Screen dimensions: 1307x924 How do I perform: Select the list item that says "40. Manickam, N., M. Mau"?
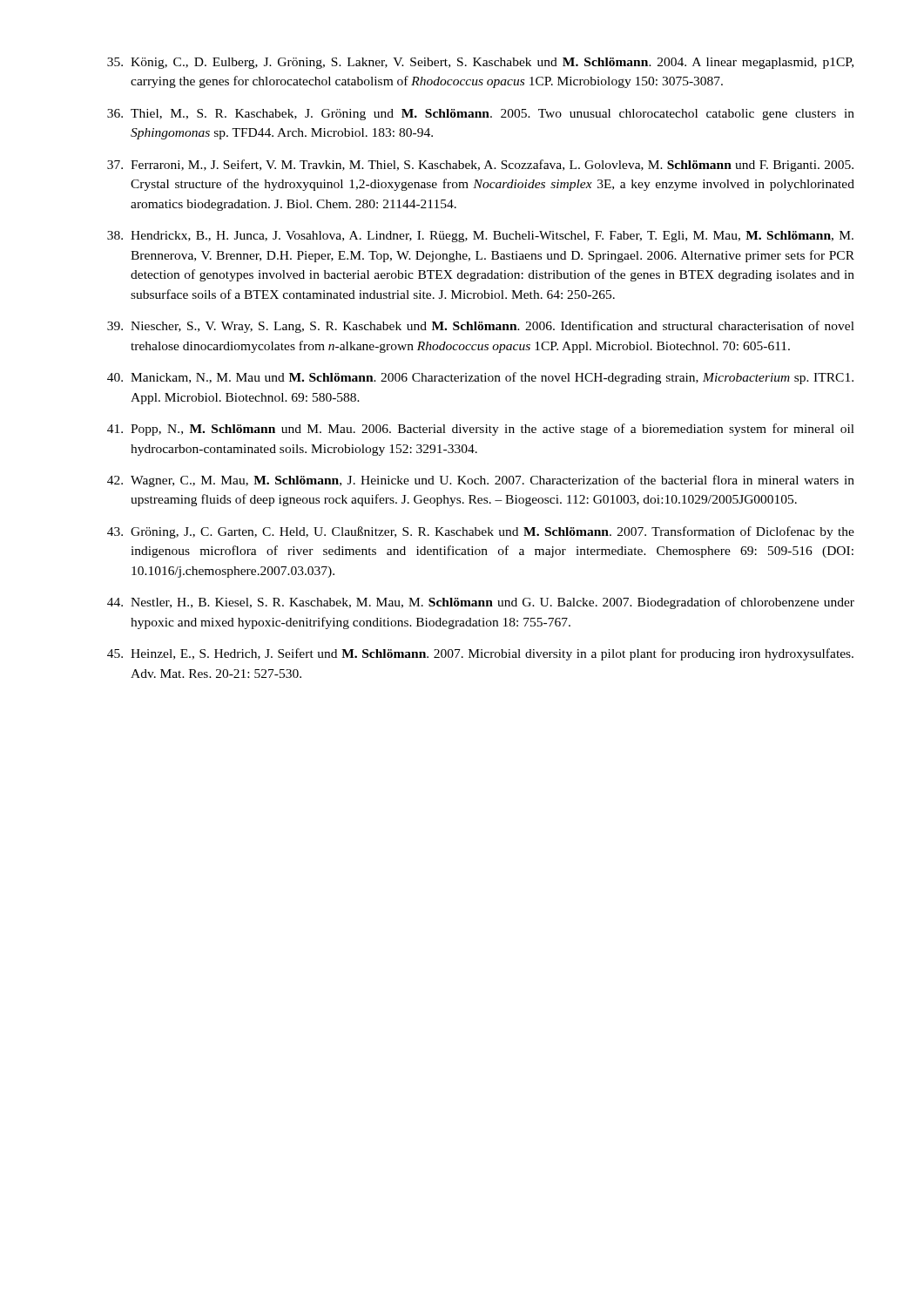tap(466, 387)
